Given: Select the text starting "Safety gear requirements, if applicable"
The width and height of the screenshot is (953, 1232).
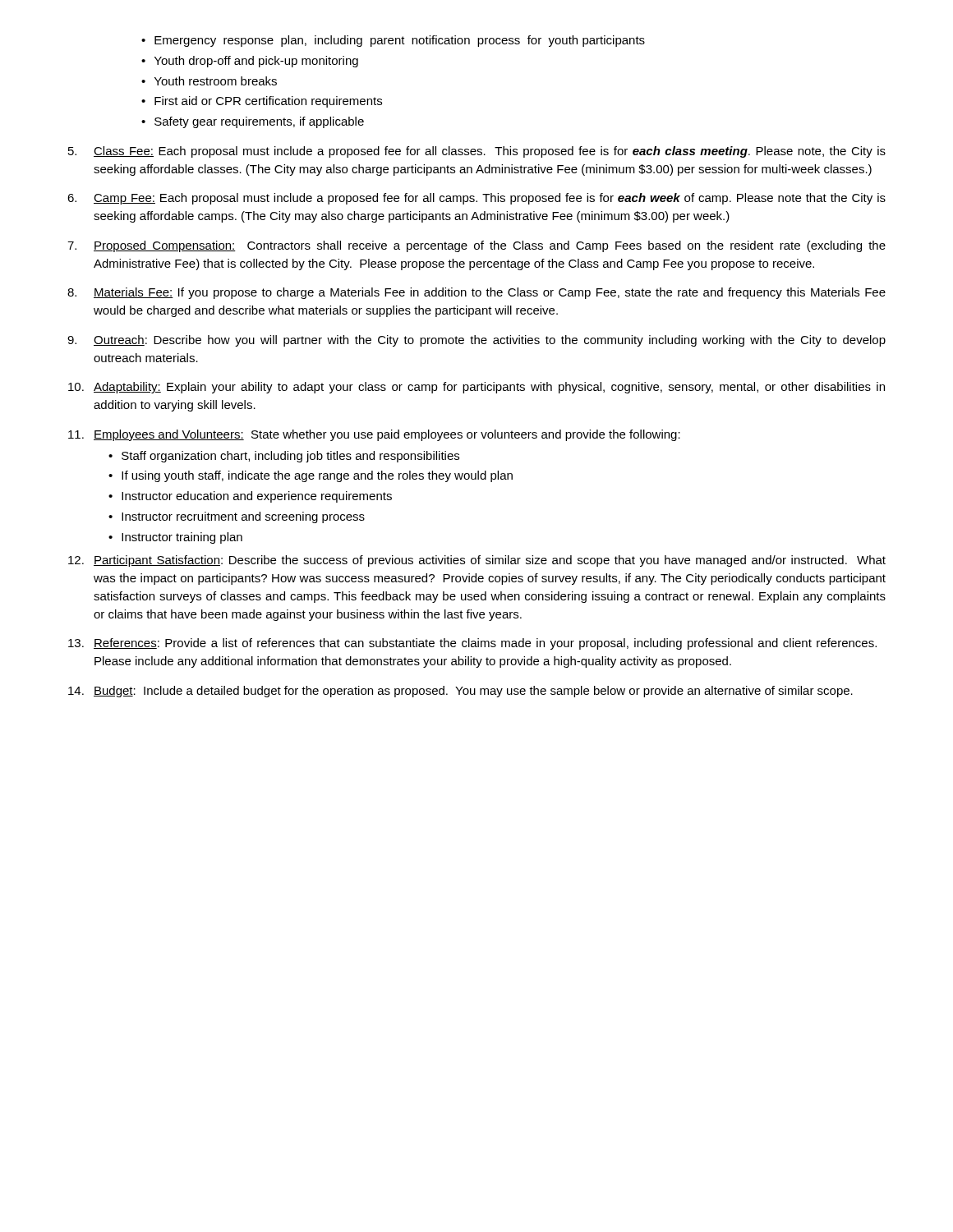Looking at the screenshot, I should pos(259,121).
